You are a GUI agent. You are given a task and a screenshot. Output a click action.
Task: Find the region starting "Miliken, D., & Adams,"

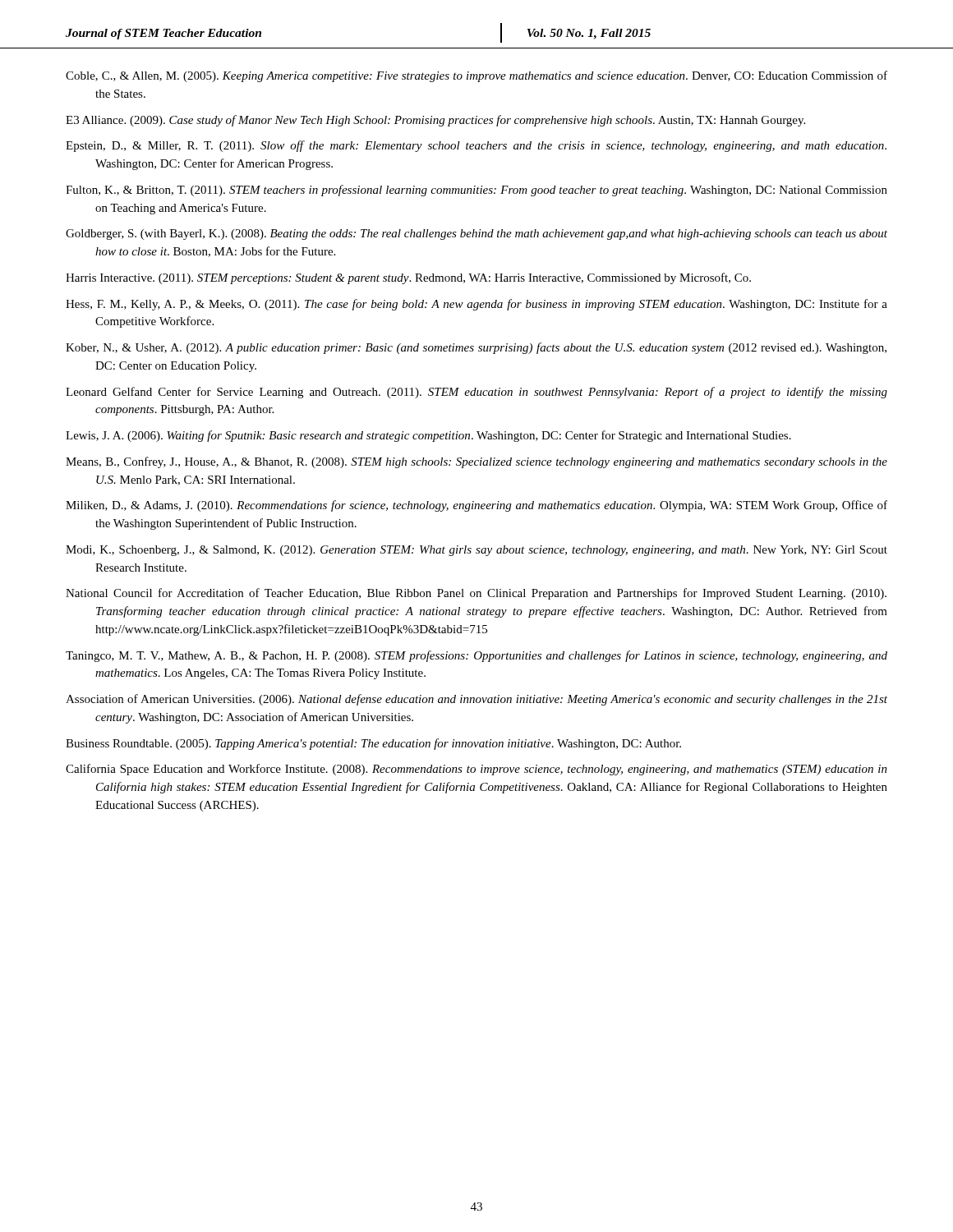(x=476, y=514)
